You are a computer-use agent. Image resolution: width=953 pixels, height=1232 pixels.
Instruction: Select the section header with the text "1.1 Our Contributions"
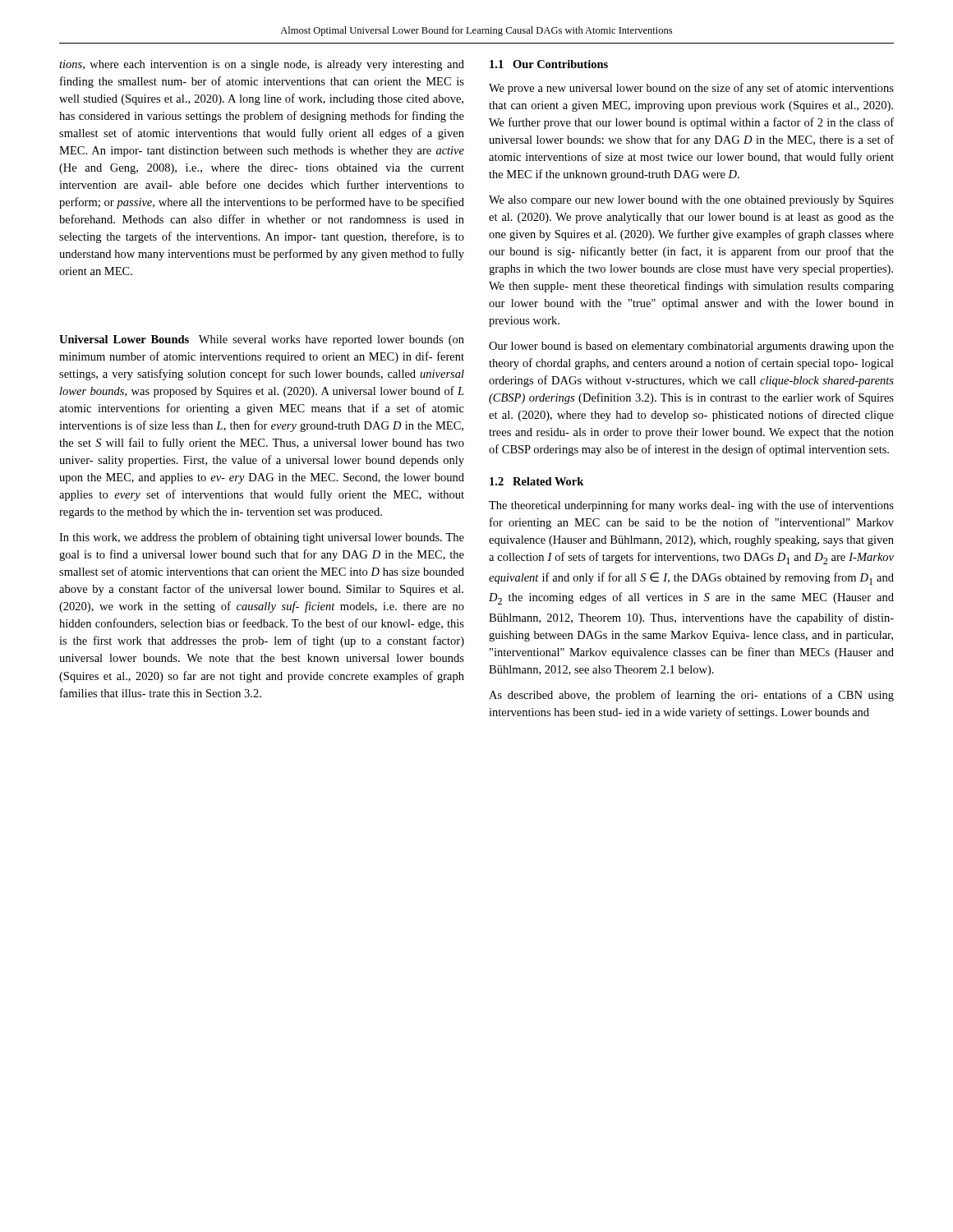pos(548,64)
